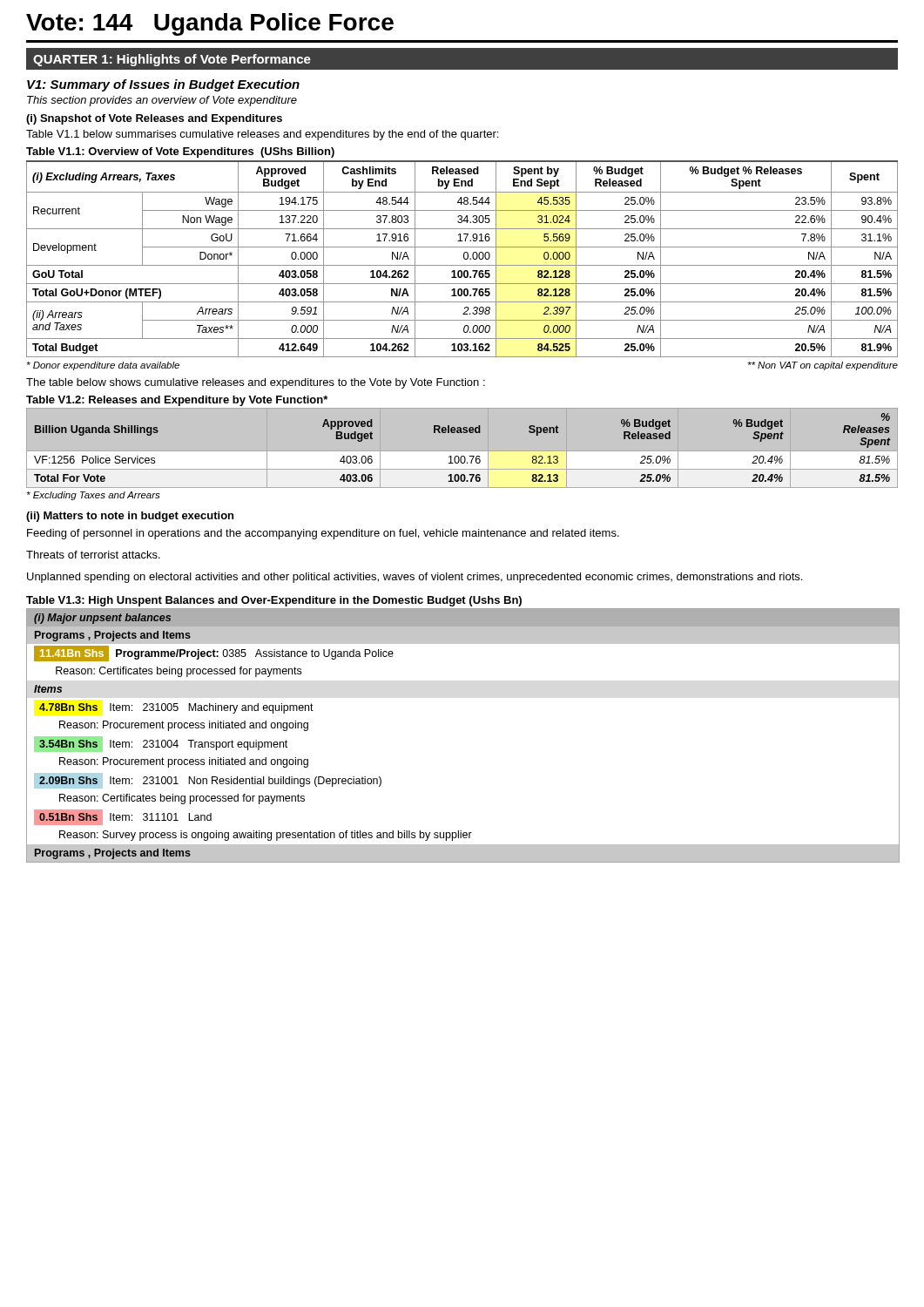
Task: Navigate to the element starting "Excluding Taxes and Arrears"
Action: (93, 495)
